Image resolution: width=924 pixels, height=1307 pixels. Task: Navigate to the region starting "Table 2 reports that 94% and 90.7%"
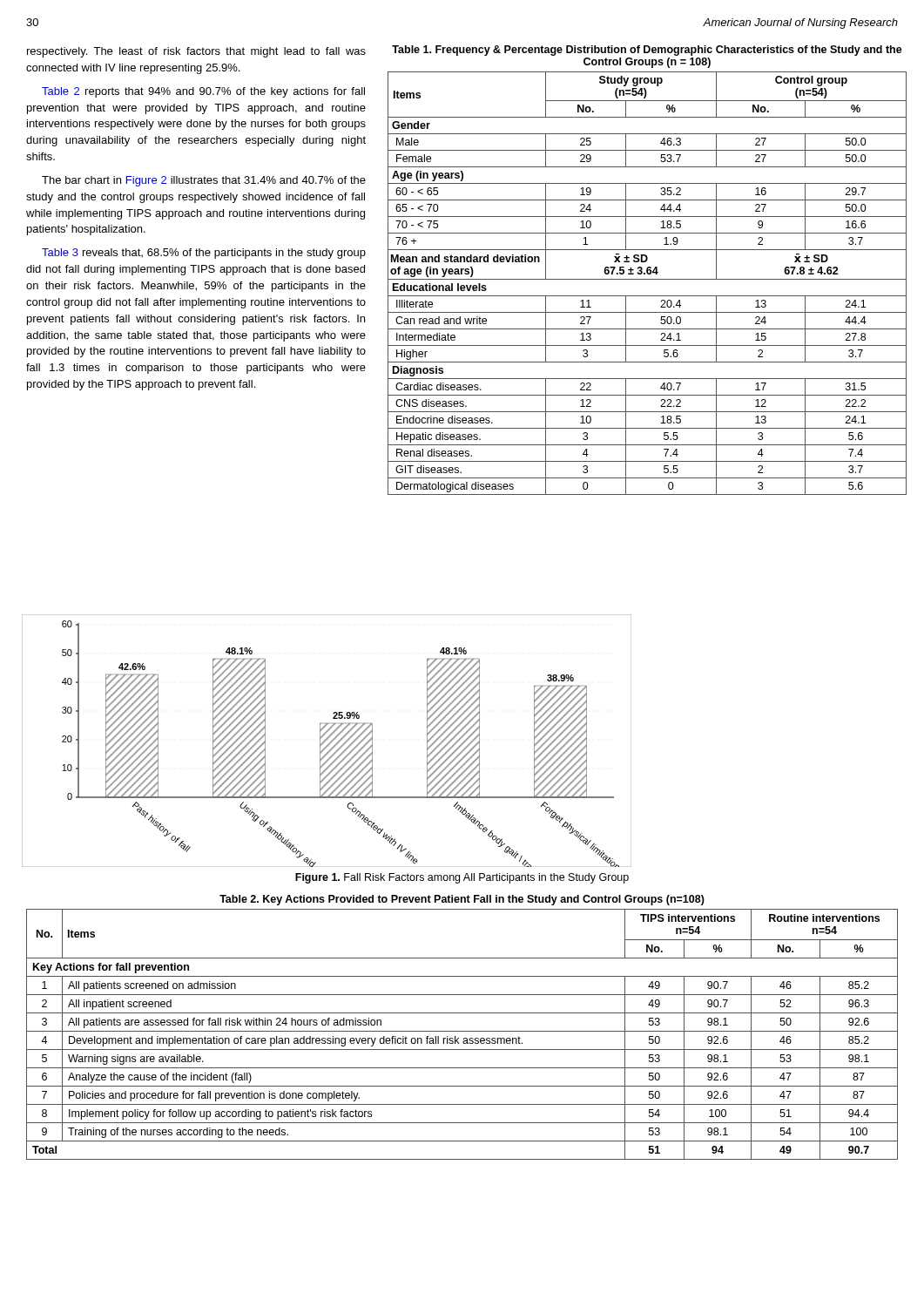(196, 124)
